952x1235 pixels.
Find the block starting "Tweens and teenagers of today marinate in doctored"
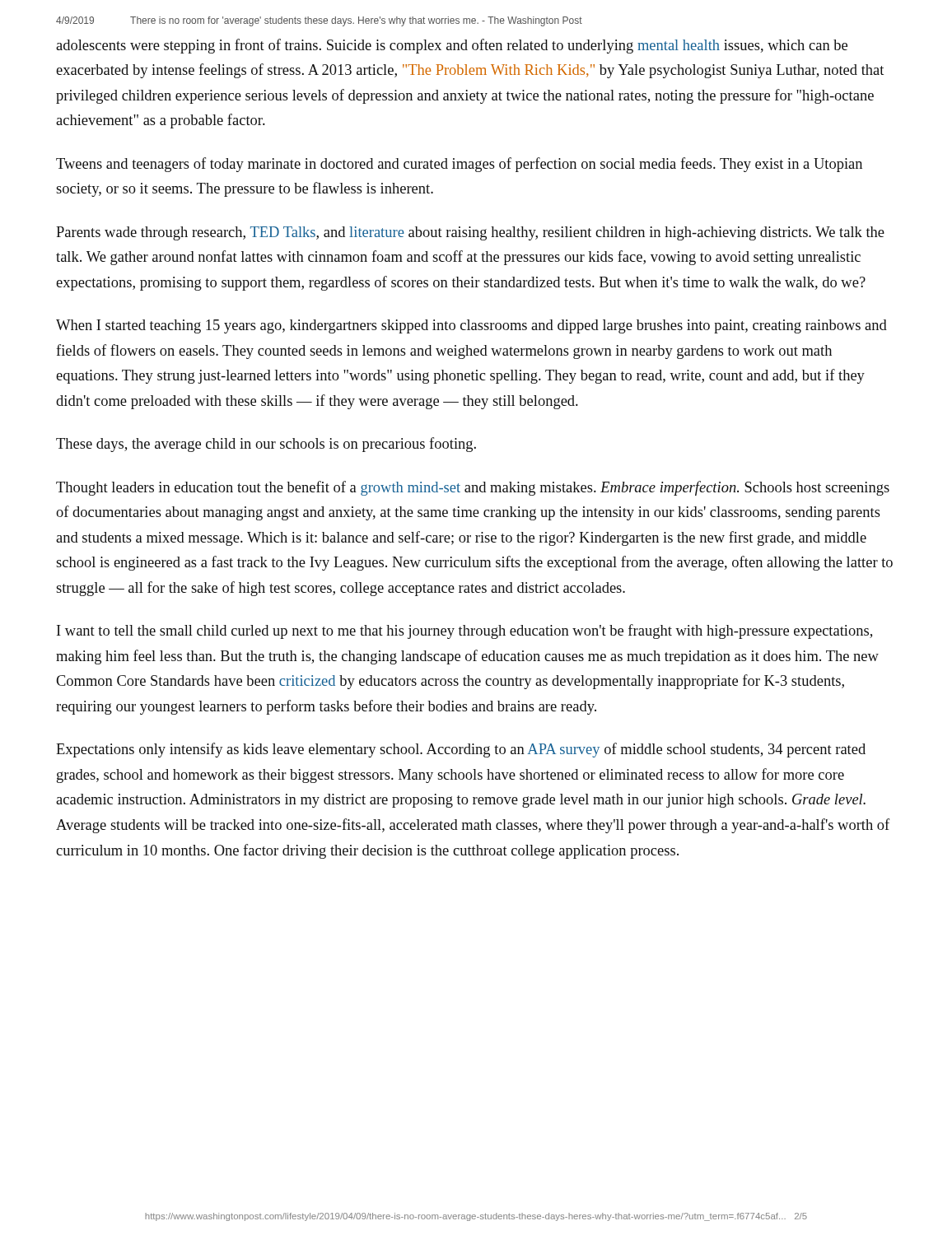[459, 176]
